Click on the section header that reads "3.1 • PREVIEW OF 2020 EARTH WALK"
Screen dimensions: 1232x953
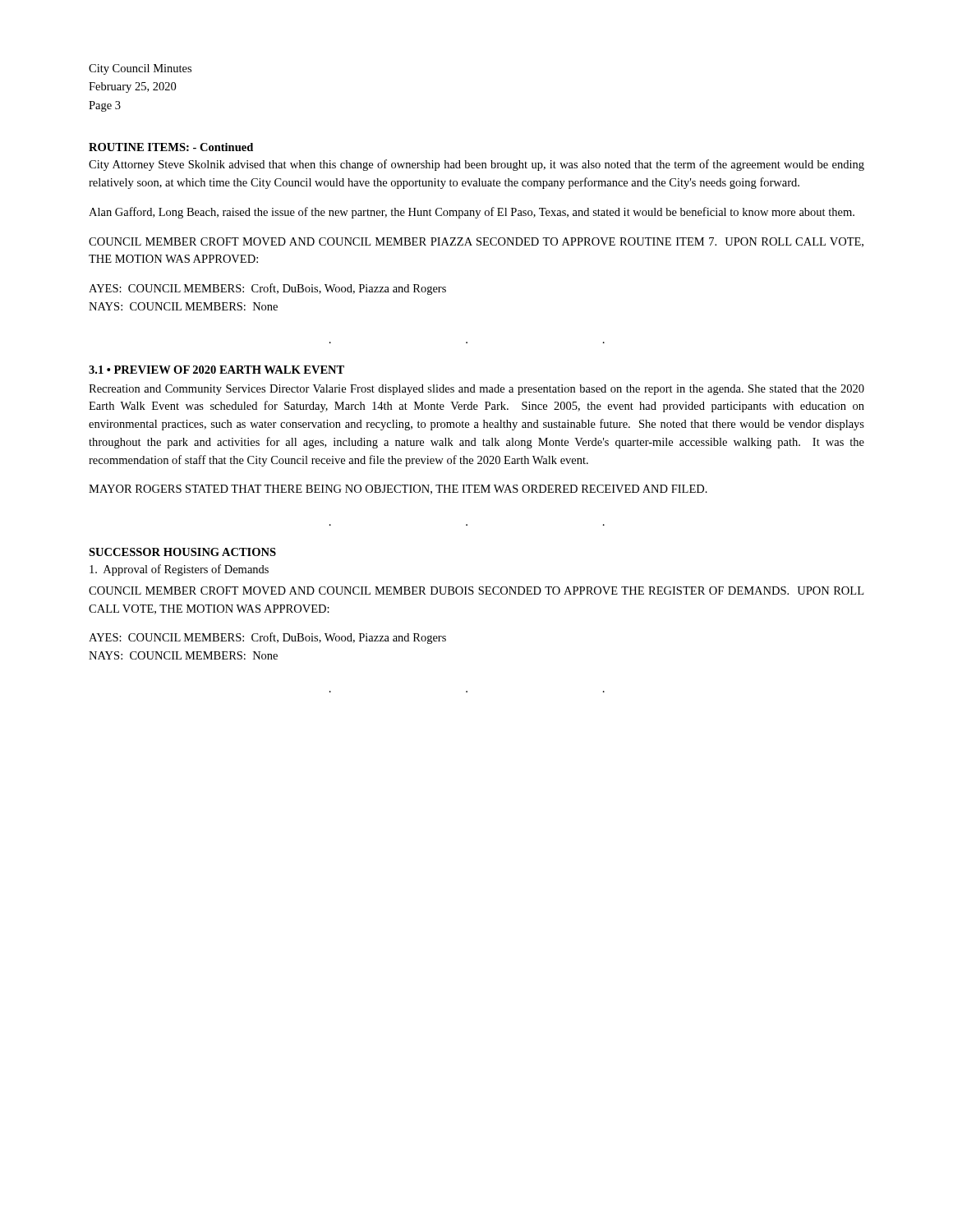[217, 369]
